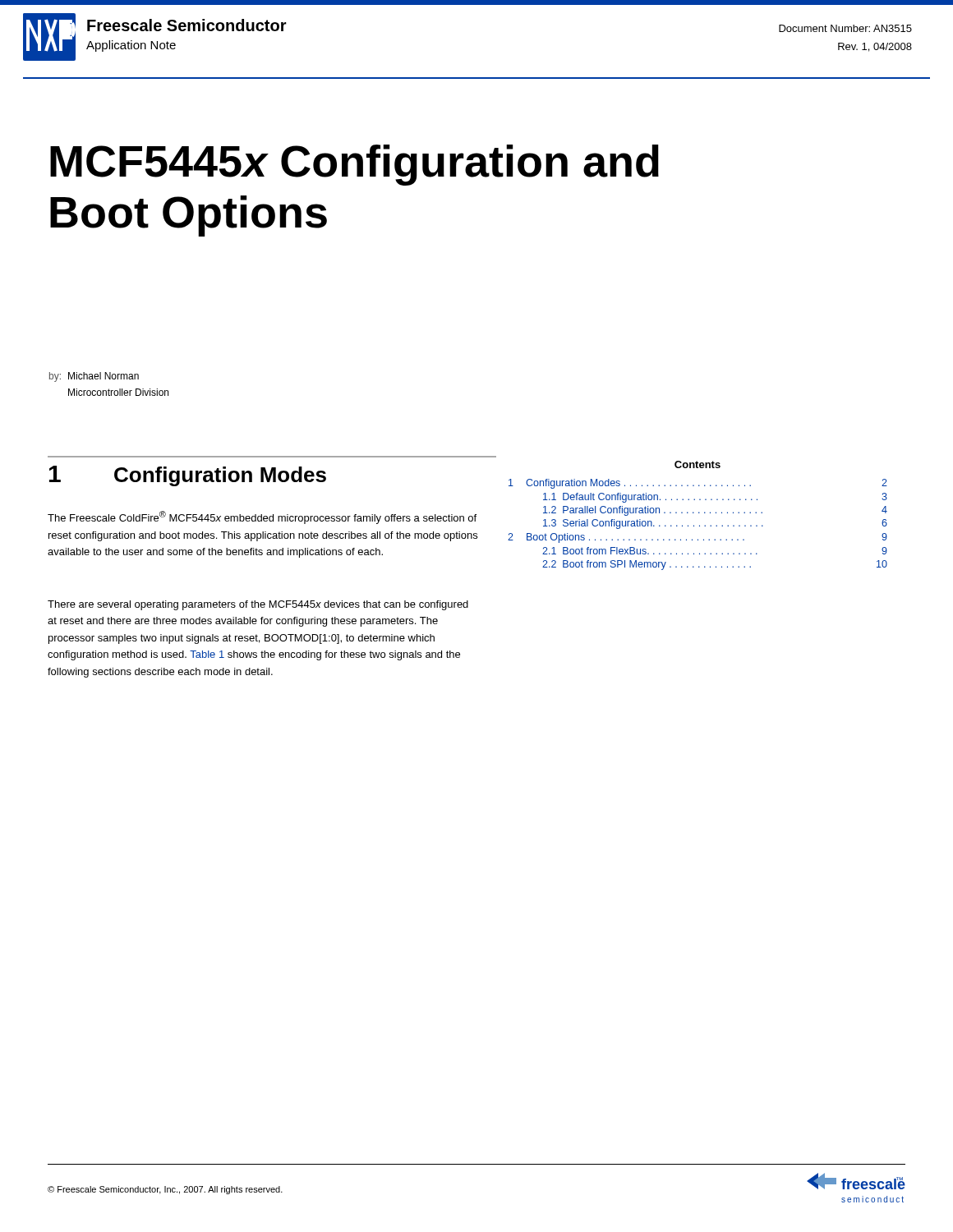Viewport: 953px width, 1232px height.
Task: Click on the table containing "1.1 Default Configuration."
Action: [x=698, y=515]
